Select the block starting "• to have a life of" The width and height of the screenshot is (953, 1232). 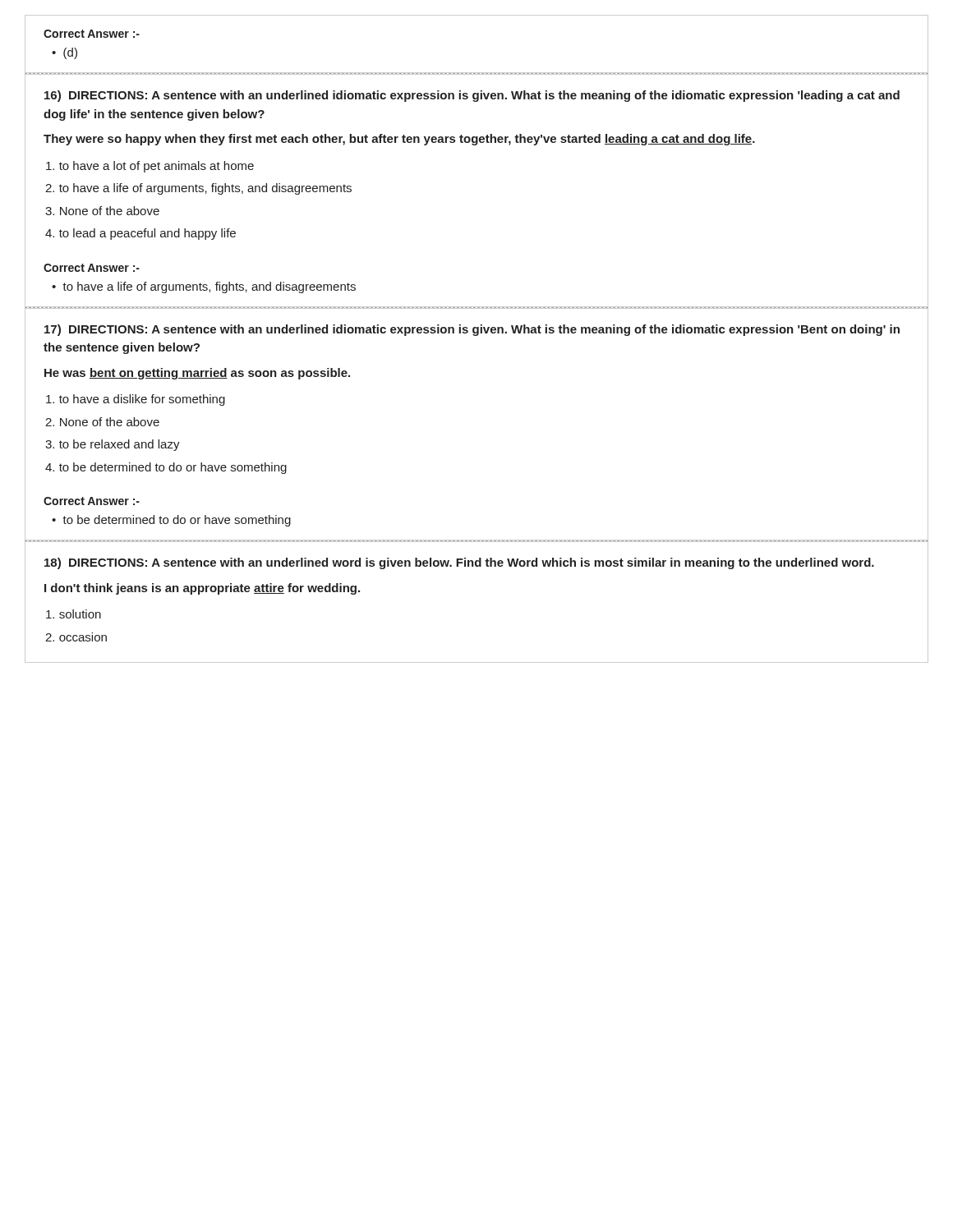[x=204, y=286]
